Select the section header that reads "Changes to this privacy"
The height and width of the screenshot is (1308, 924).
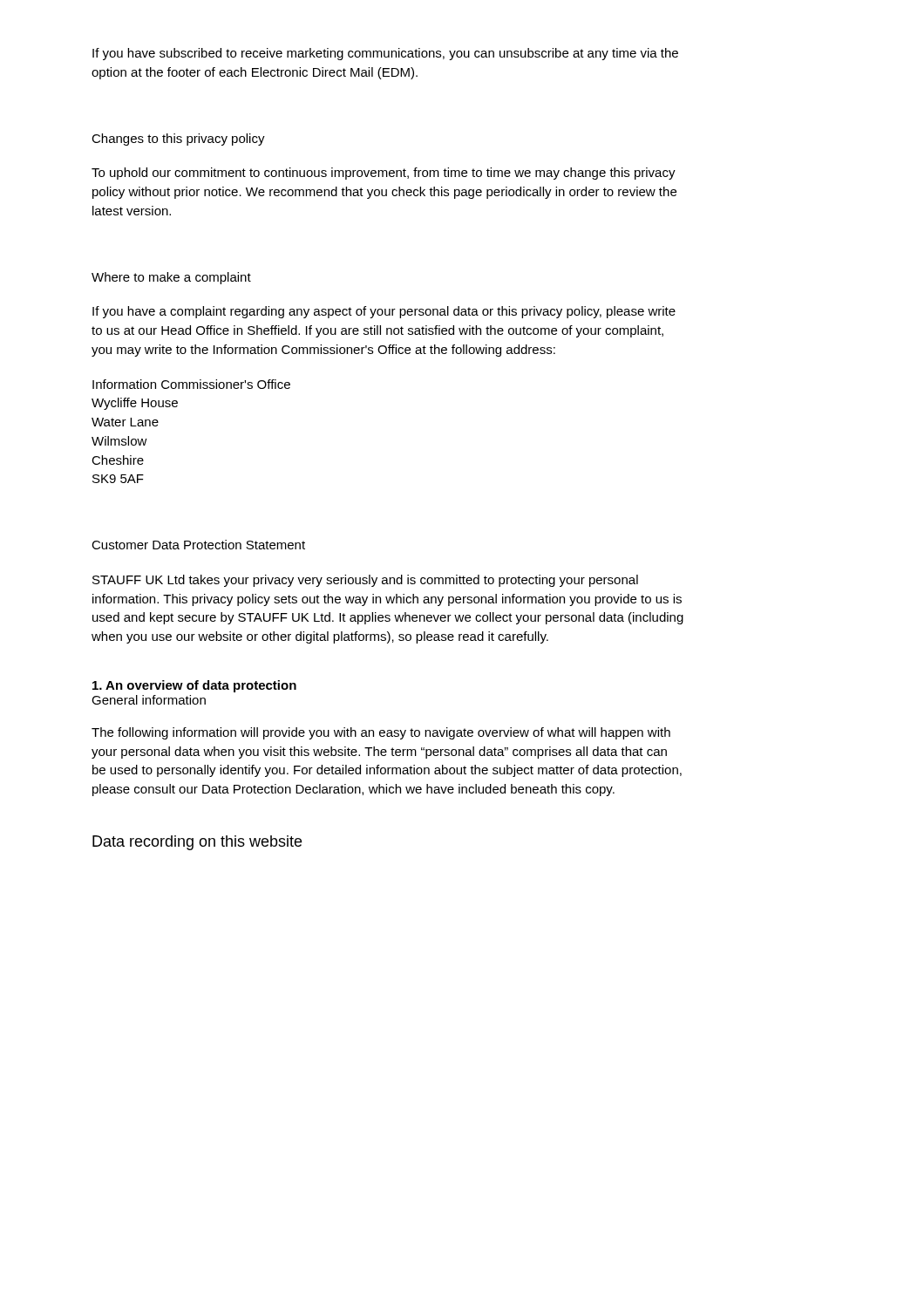[178, 138]
